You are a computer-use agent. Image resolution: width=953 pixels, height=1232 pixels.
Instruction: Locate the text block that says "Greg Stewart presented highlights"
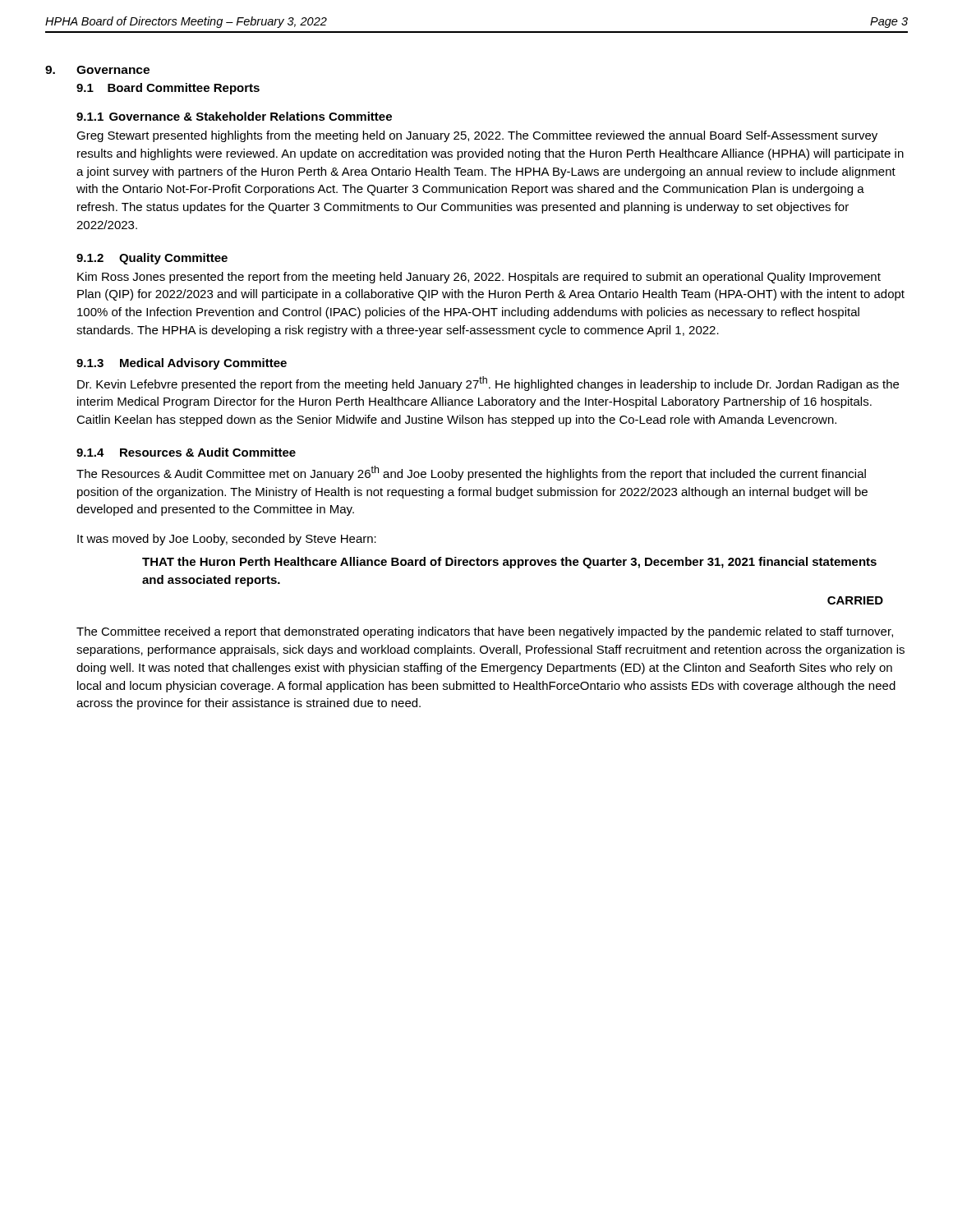tap(490, 180)
